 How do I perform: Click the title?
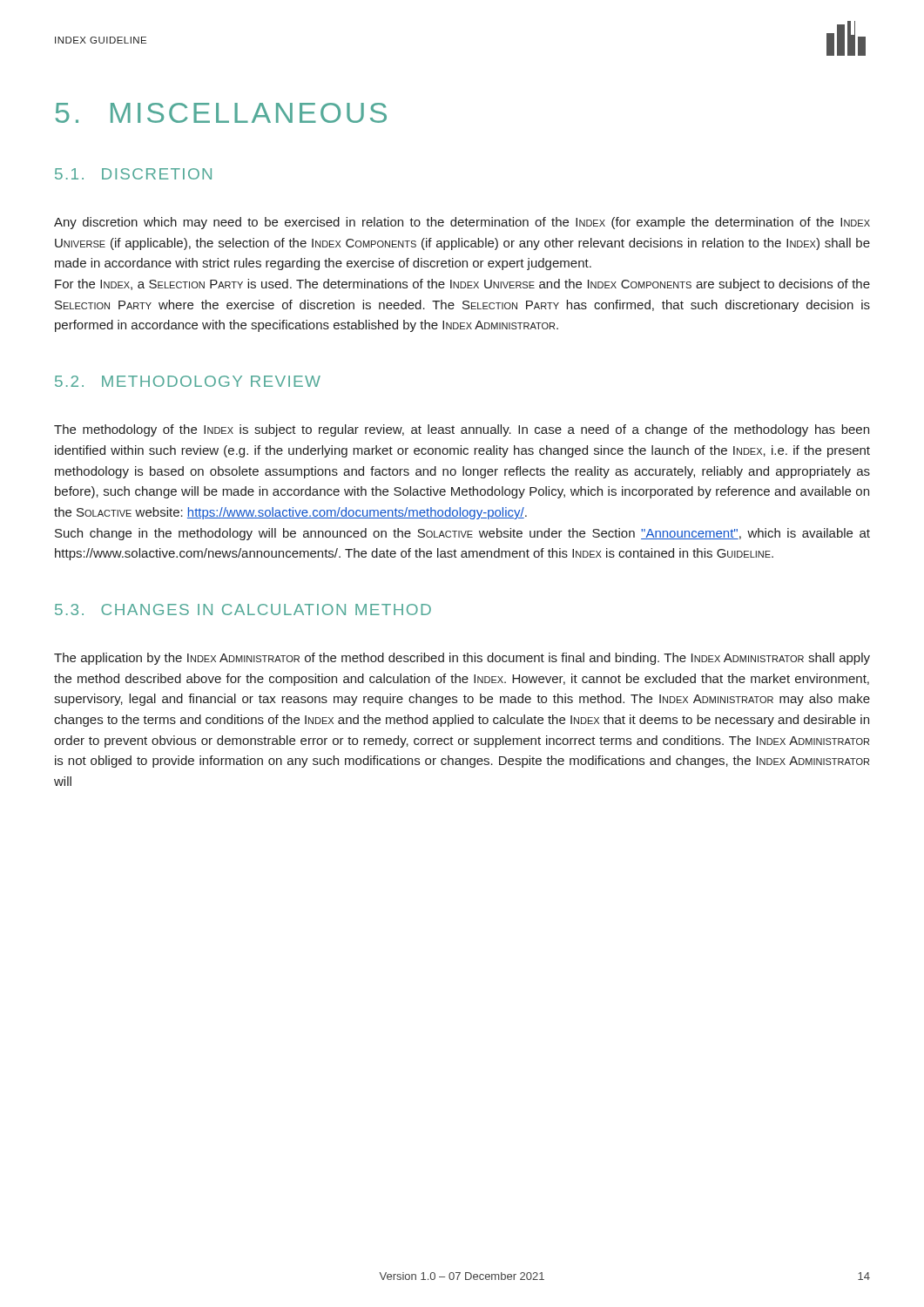[462, 108]
